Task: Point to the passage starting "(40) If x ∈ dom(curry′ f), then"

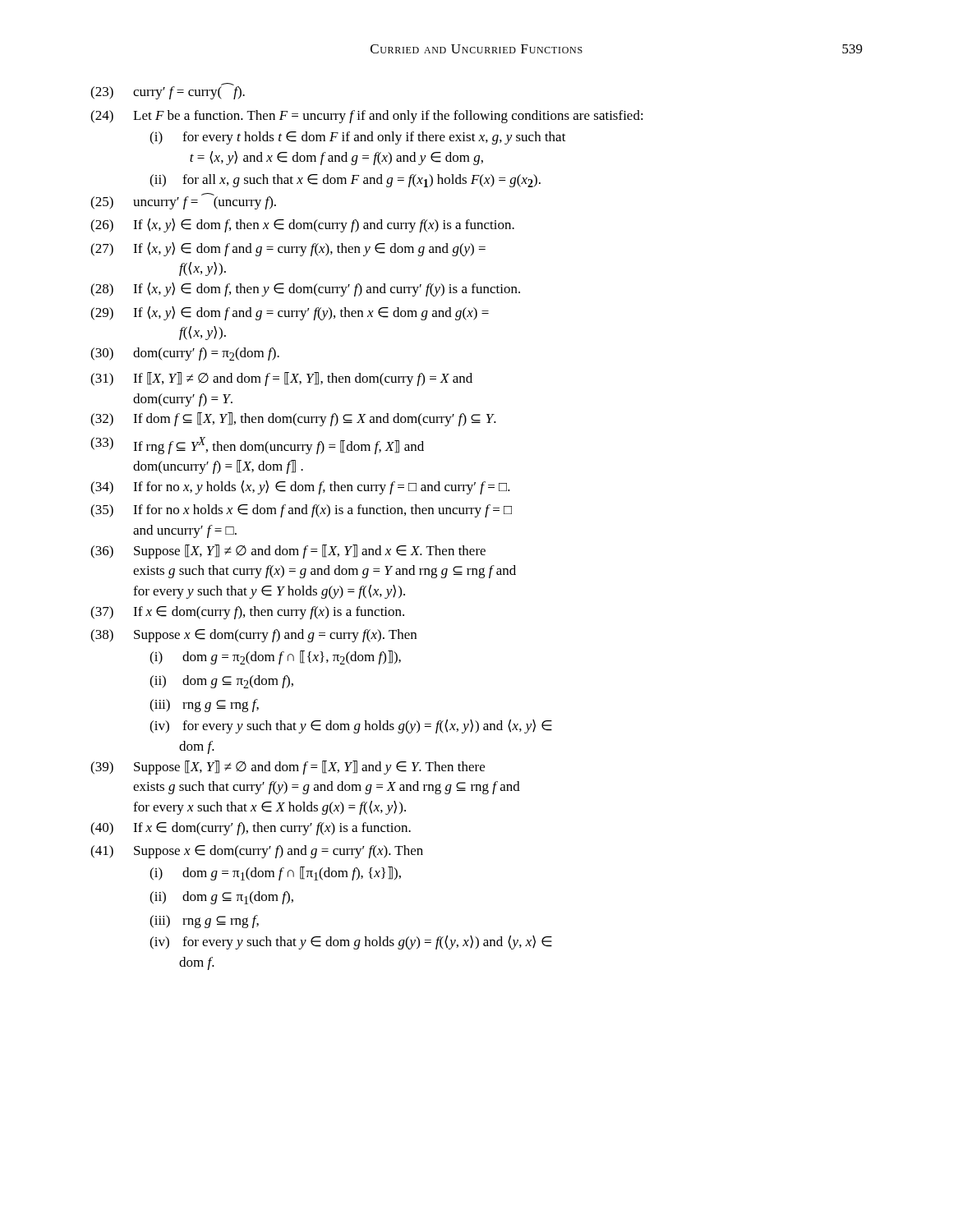Action: (x=251, y=829)
